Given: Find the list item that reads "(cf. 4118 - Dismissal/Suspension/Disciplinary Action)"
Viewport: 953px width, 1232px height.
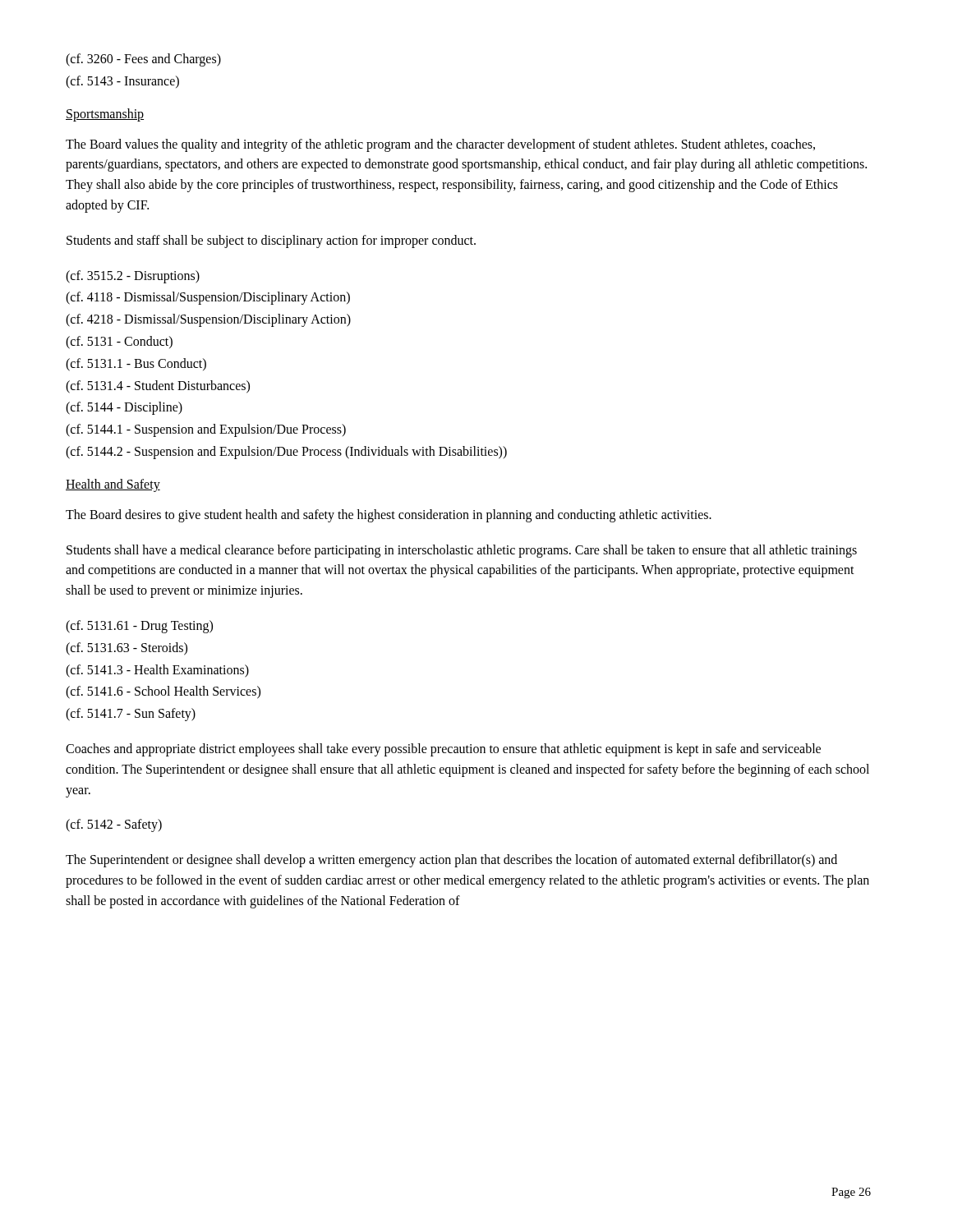Looking at the screenshot, I should click(208, 297).
